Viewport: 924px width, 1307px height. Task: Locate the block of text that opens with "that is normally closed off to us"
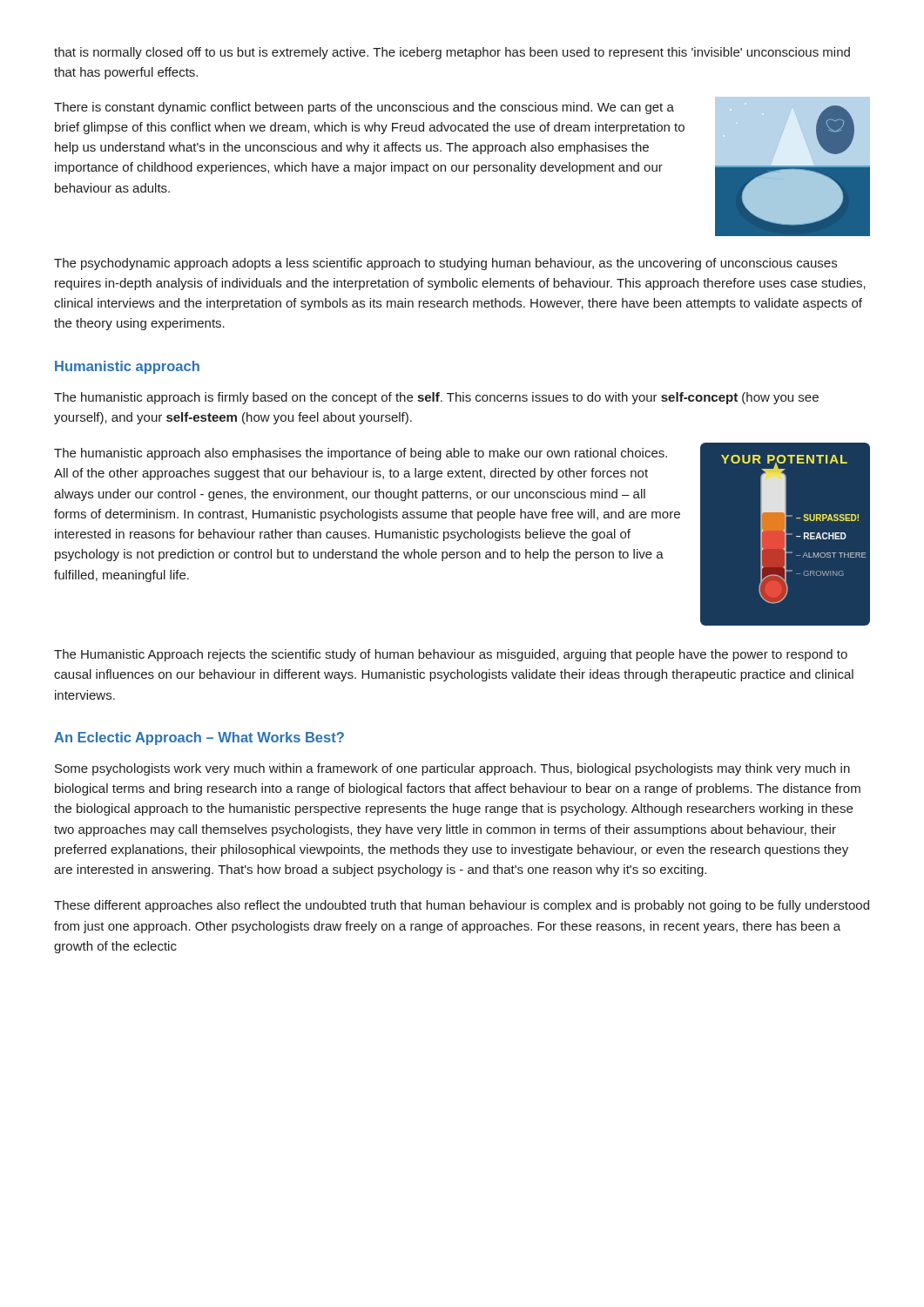click(x=452, y=62)
